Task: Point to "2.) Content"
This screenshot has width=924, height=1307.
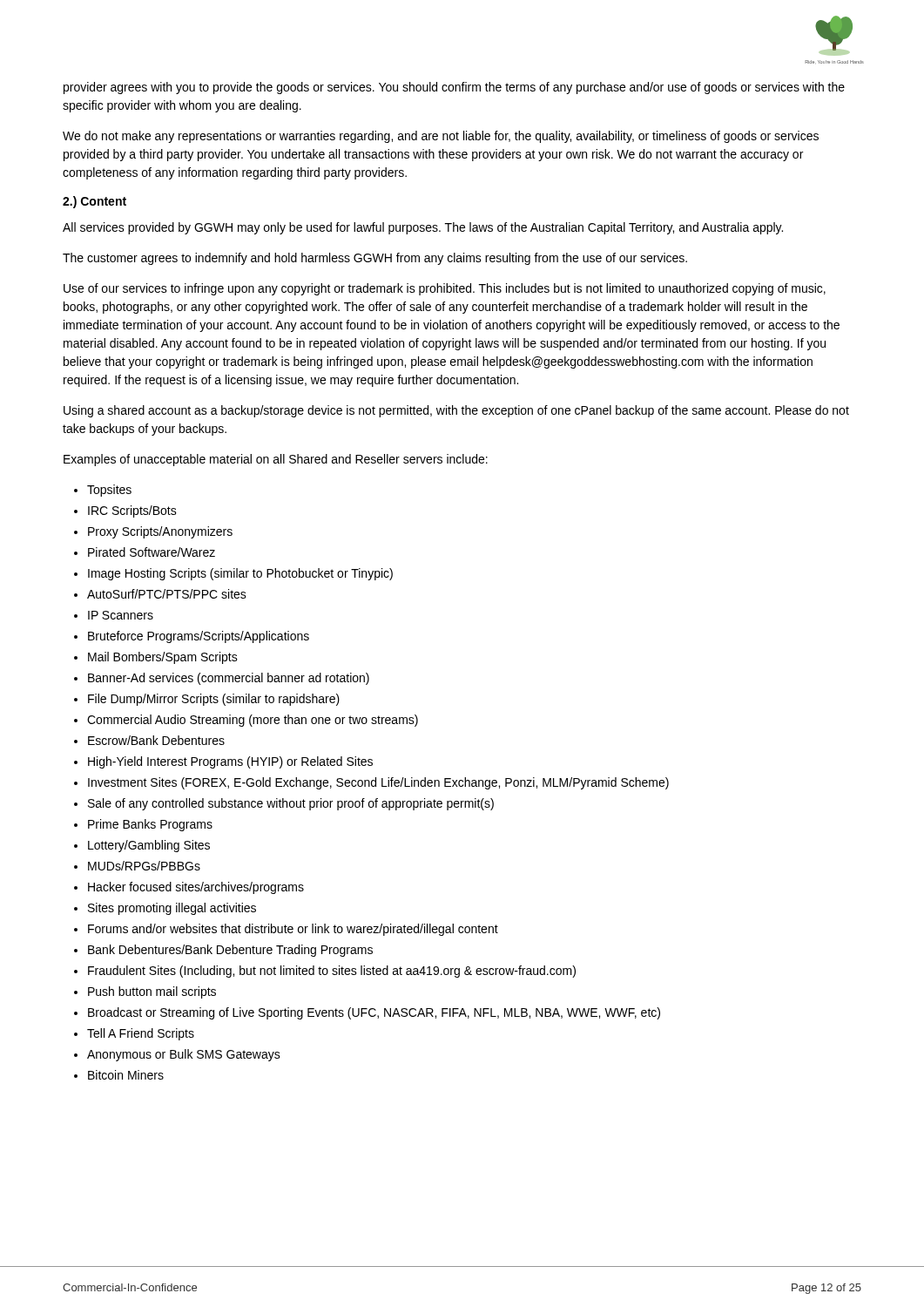Action: pos(95,201)
